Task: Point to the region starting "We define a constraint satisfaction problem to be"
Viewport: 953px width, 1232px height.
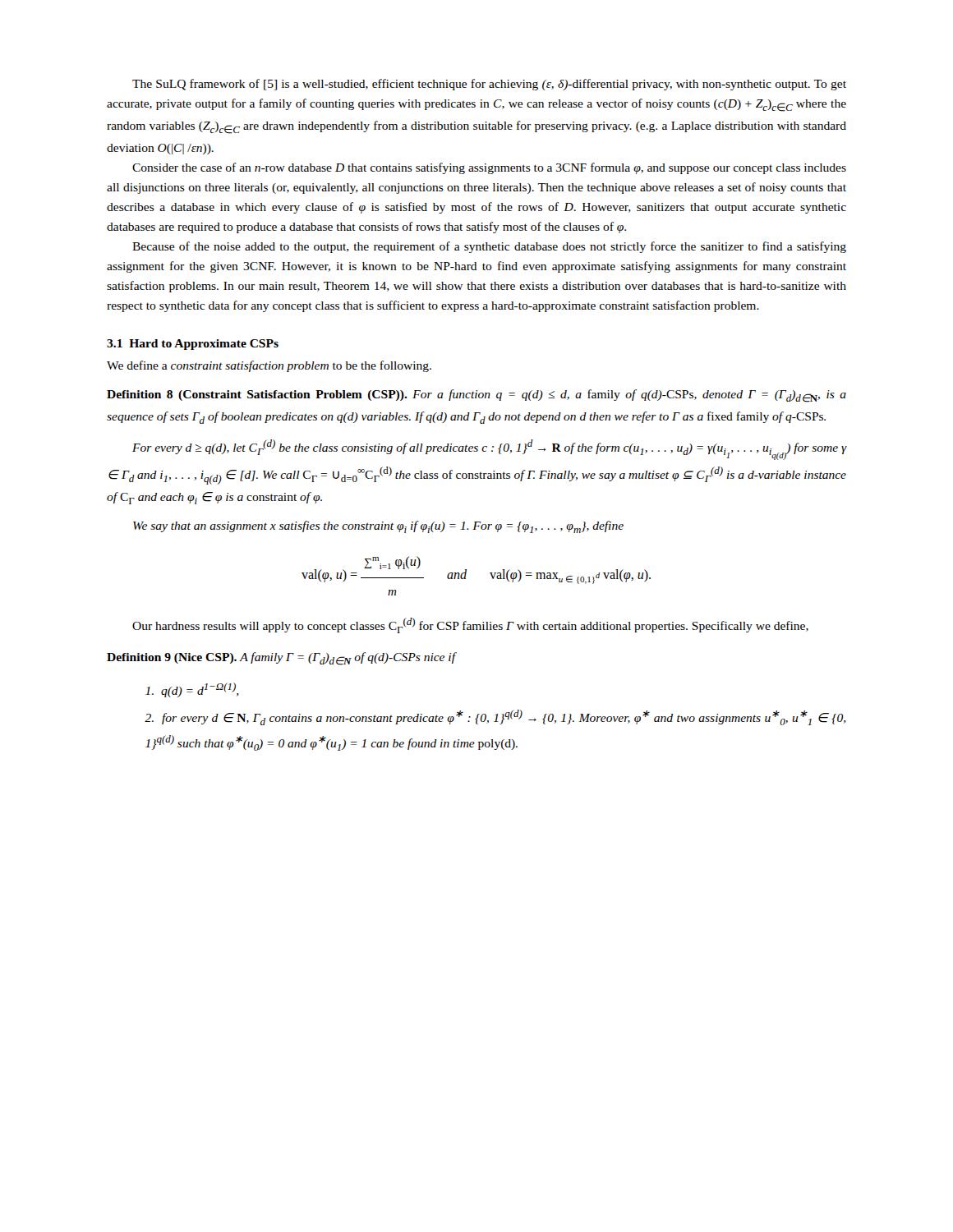Action: point(269,366)
